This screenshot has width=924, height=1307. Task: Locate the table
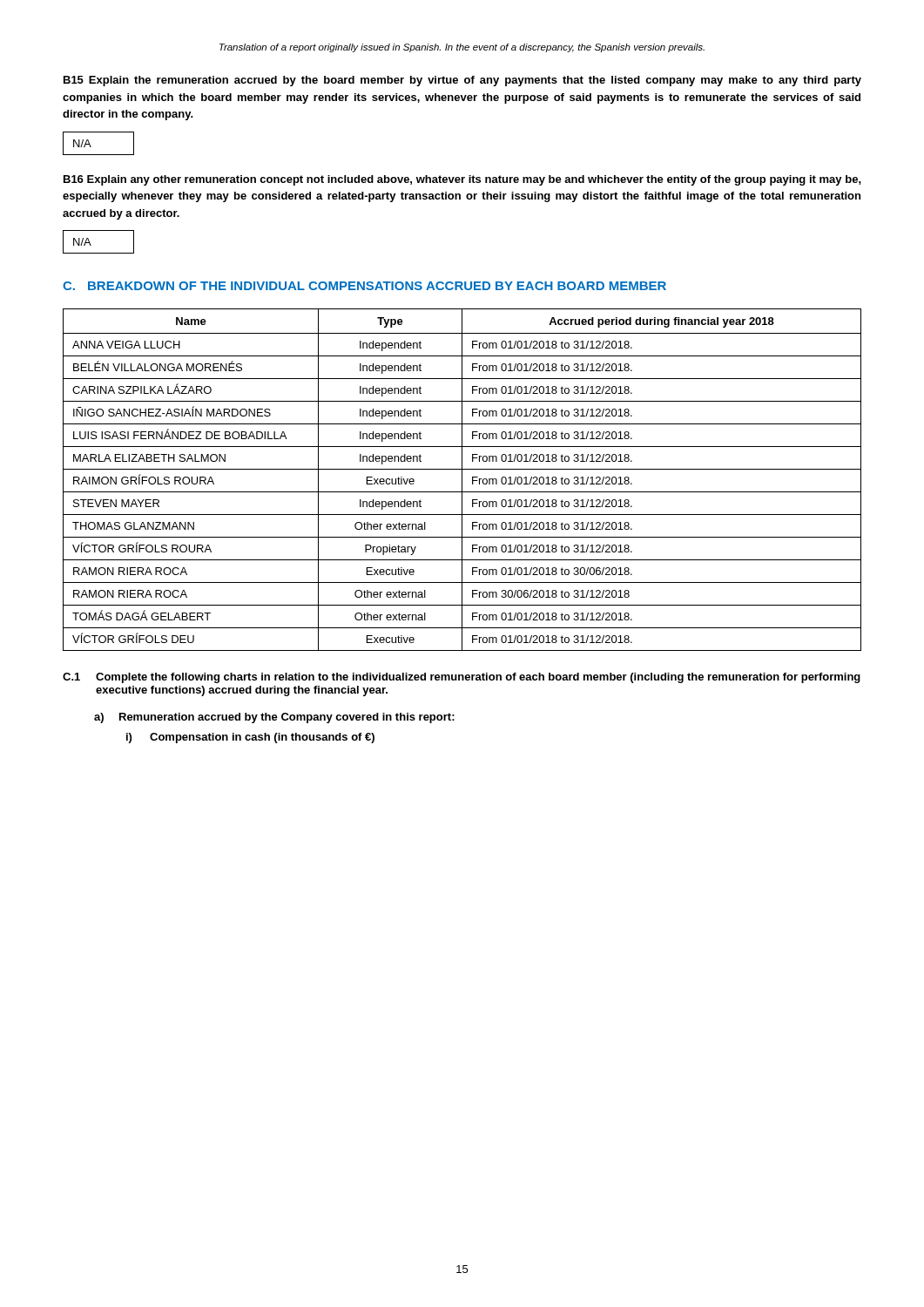pyautogui.click(x=462, y=480)
